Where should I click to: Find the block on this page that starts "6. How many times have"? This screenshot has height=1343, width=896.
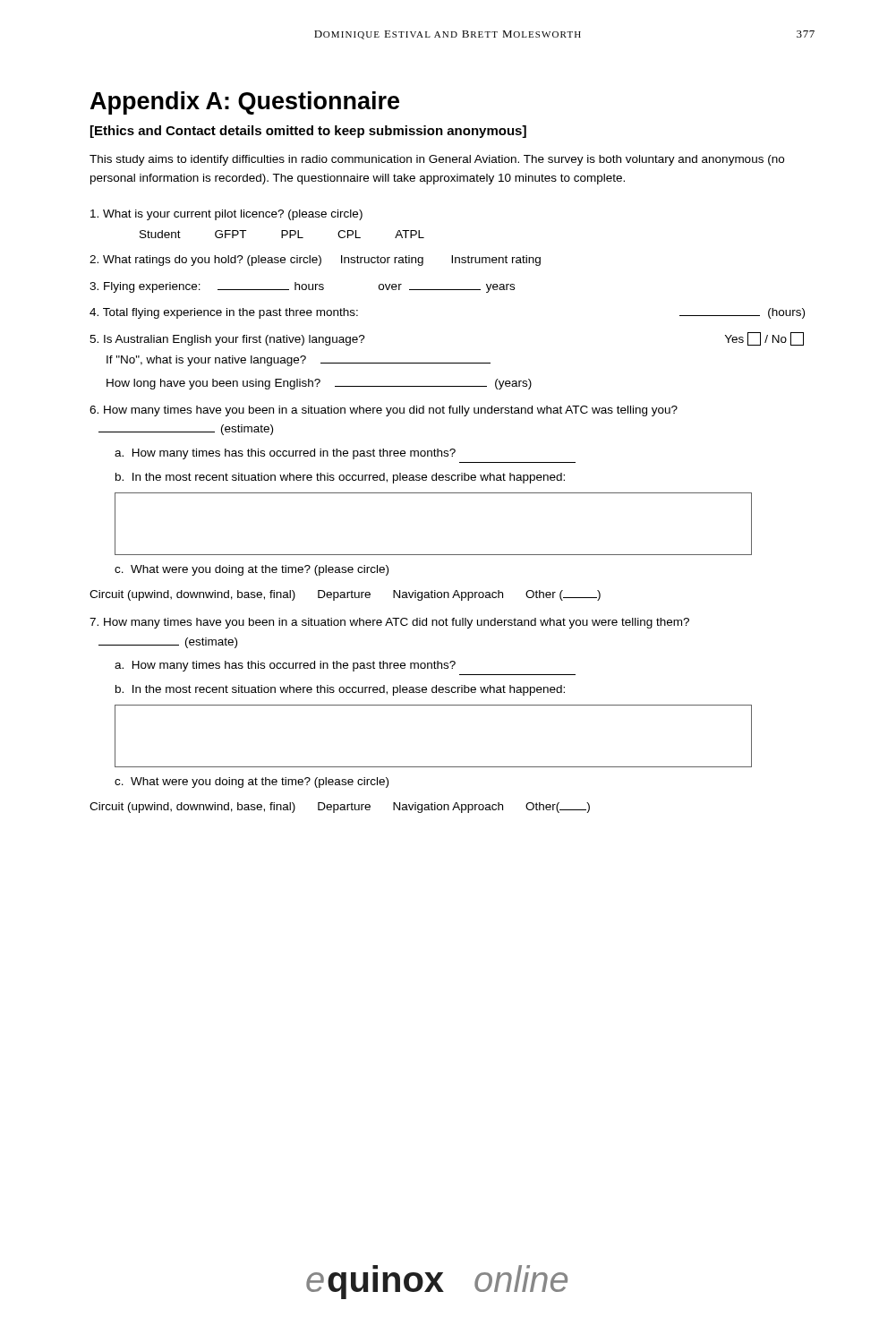tap(448, 502)
